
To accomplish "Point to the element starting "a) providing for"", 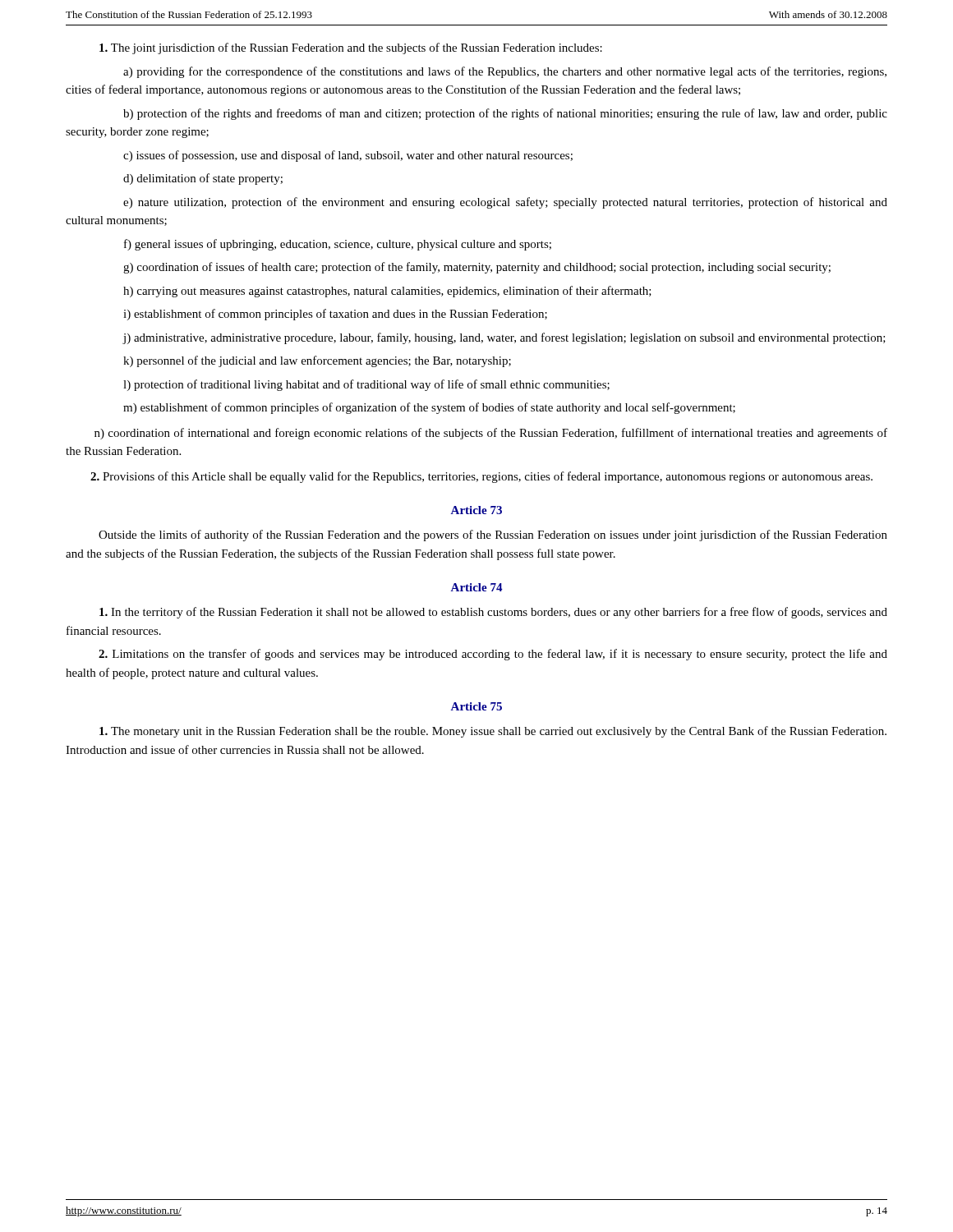I will click(476, 80).
